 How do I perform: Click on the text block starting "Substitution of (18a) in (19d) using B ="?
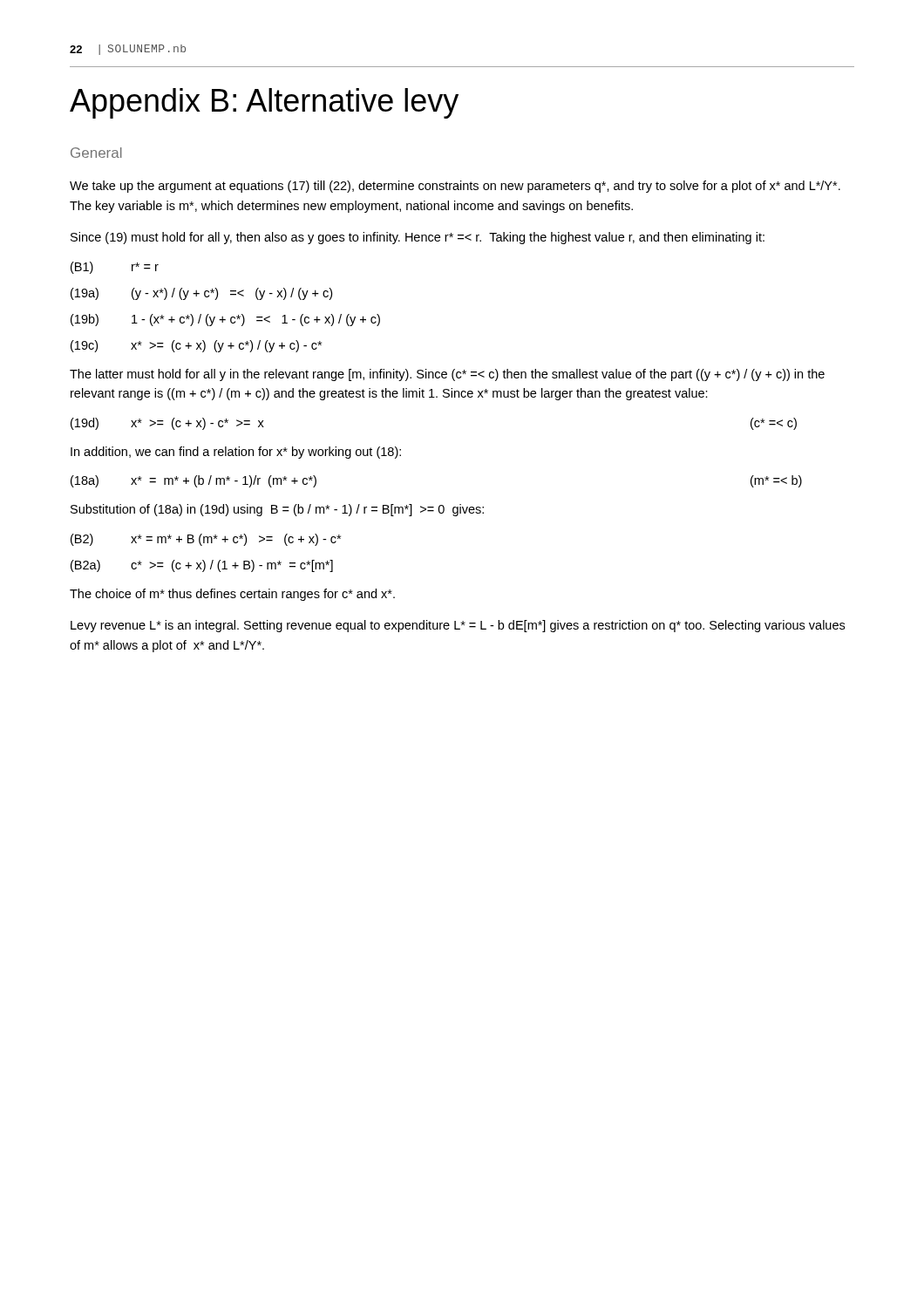click(277, 509)
